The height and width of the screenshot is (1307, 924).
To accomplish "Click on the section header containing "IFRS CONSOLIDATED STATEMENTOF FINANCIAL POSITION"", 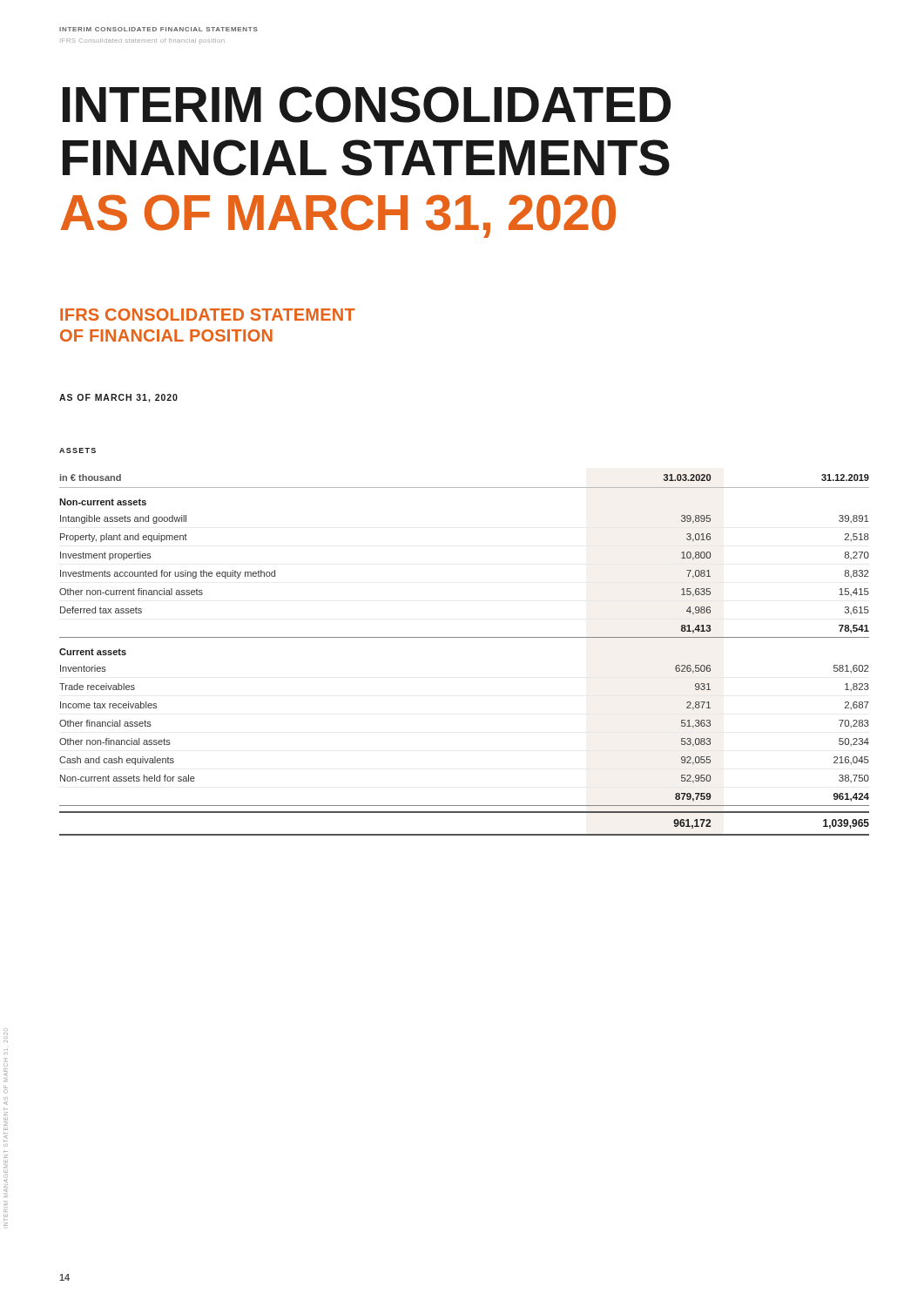I will 303,326.
